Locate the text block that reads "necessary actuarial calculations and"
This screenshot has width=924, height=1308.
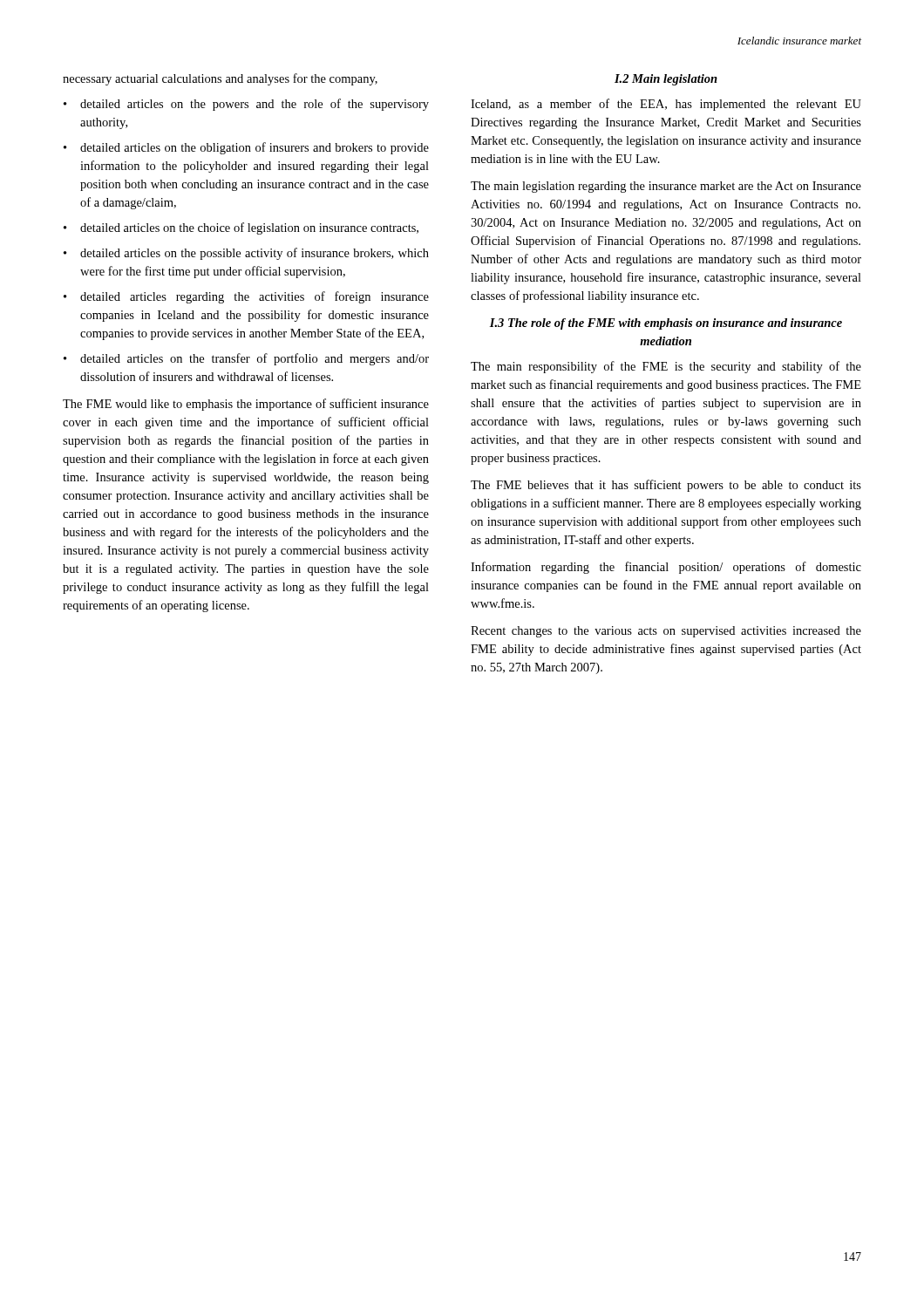click(220, 78)
